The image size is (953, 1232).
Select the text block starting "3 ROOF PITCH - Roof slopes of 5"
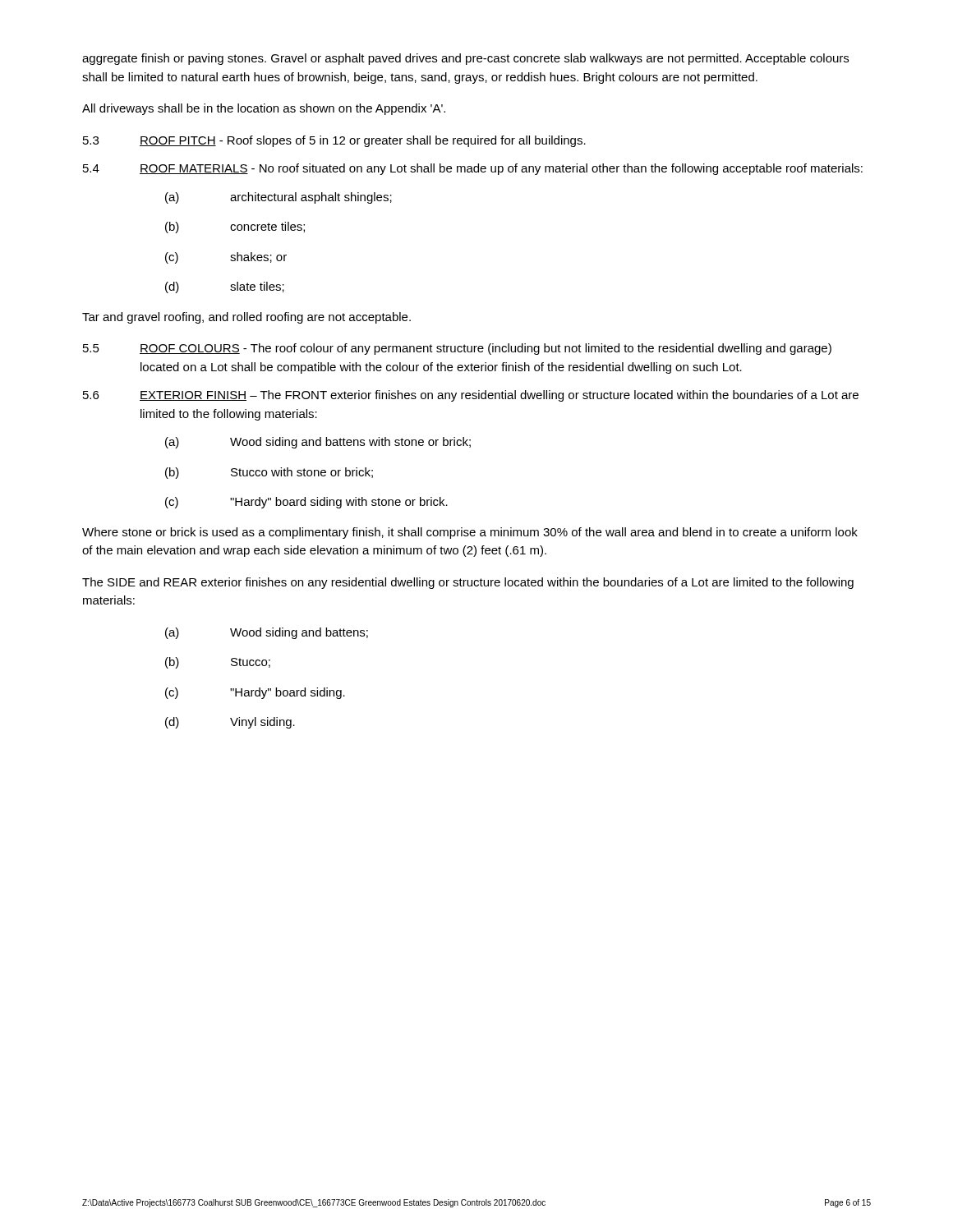click(476, 140)
